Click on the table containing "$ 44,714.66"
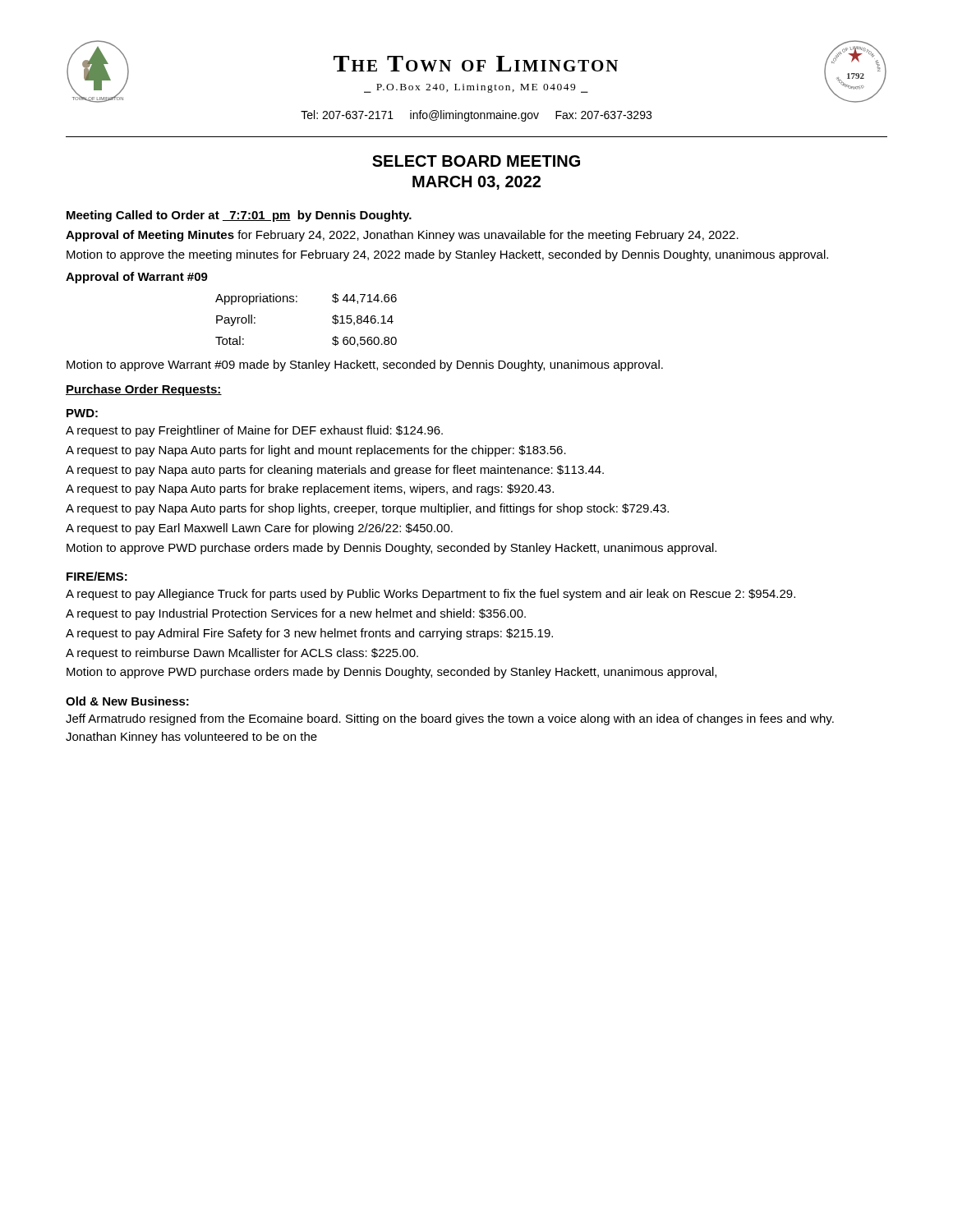953x1232 pixels. click(550, 320)
